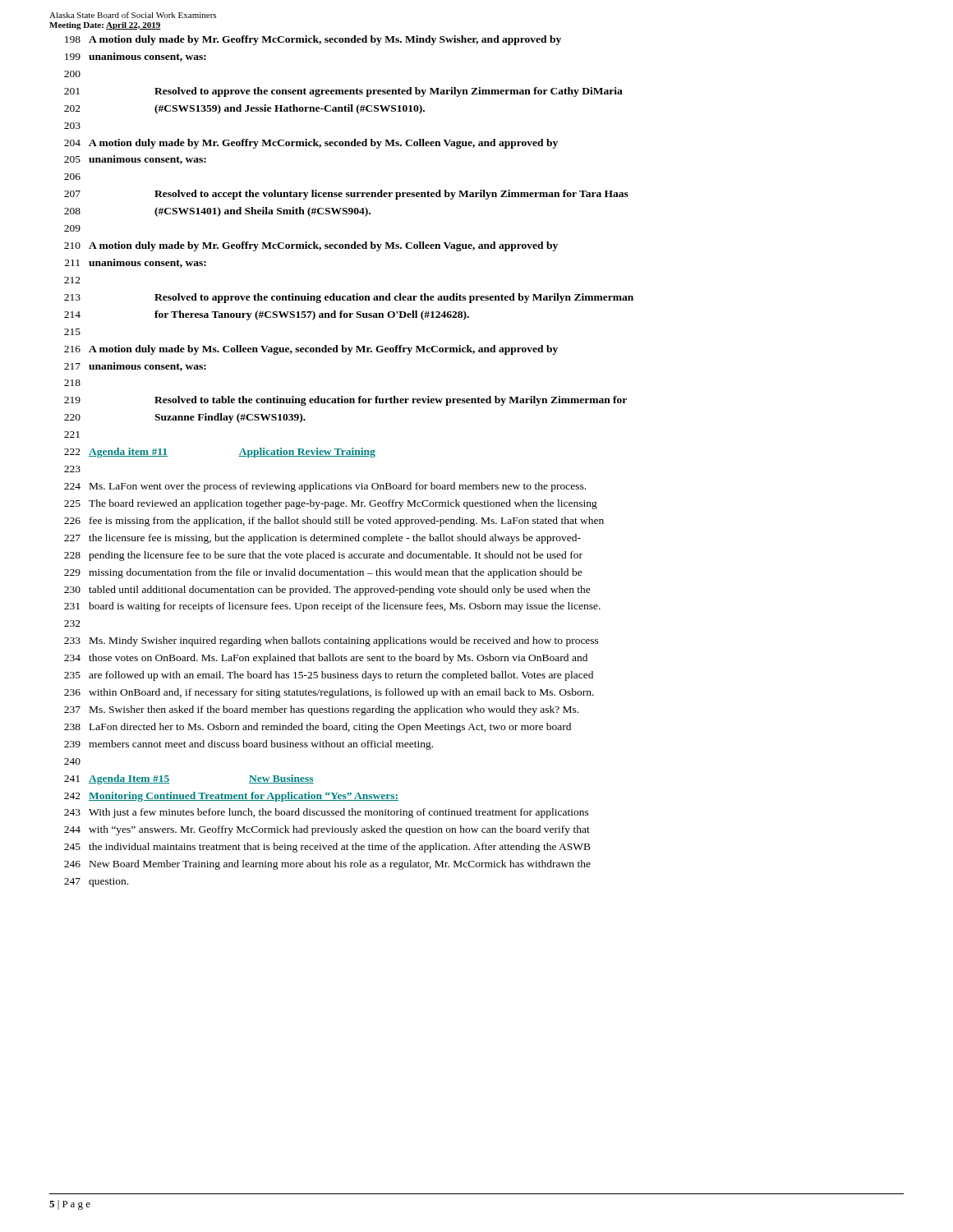Image resolution: width=953 pixels, height=1232 pixels.
Task: Point to the element starting "219 Resolved to"
Action: tap(476, 409)
